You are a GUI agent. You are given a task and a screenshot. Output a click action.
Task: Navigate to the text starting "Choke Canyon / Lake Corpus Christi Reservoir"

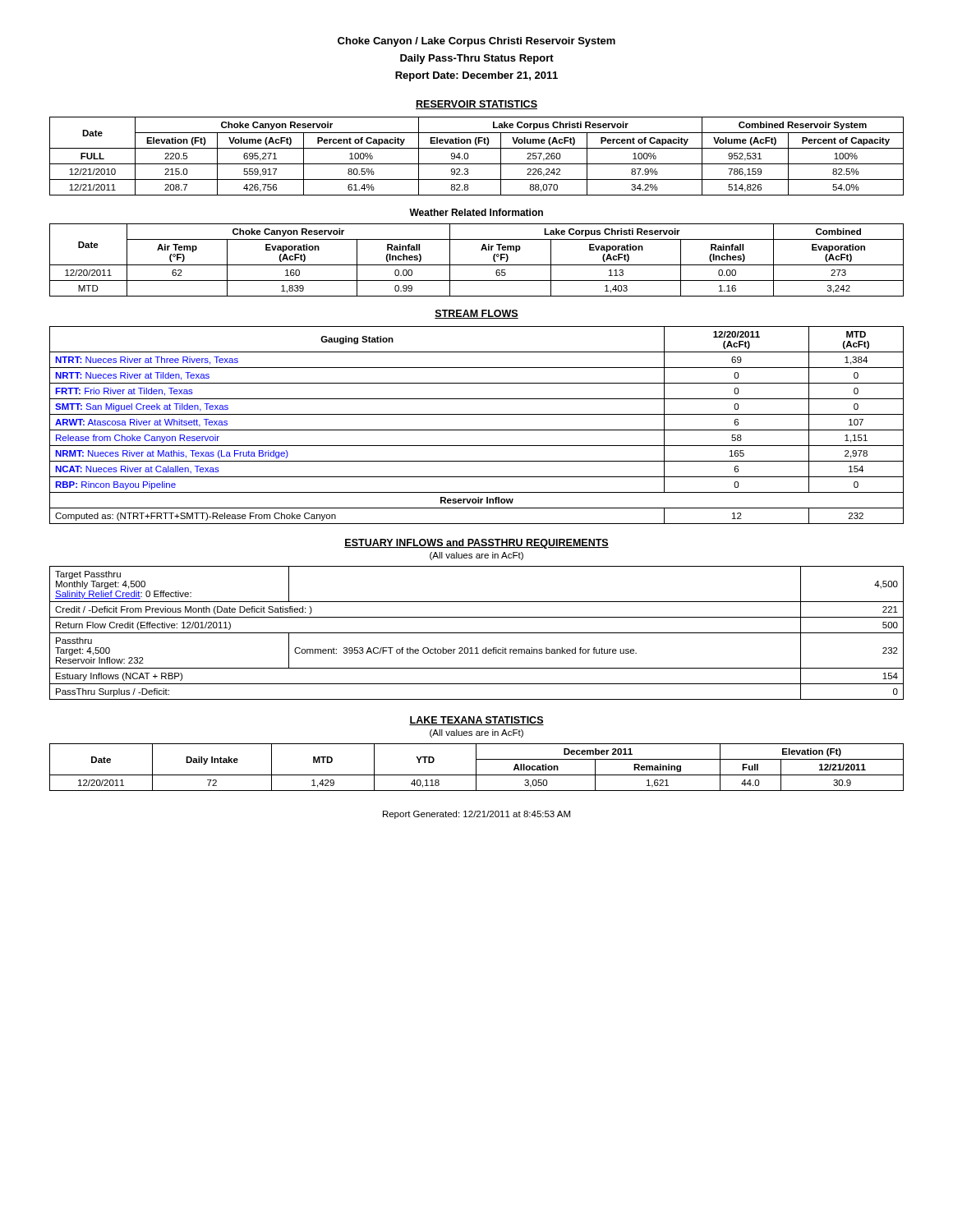pos(476,58)
